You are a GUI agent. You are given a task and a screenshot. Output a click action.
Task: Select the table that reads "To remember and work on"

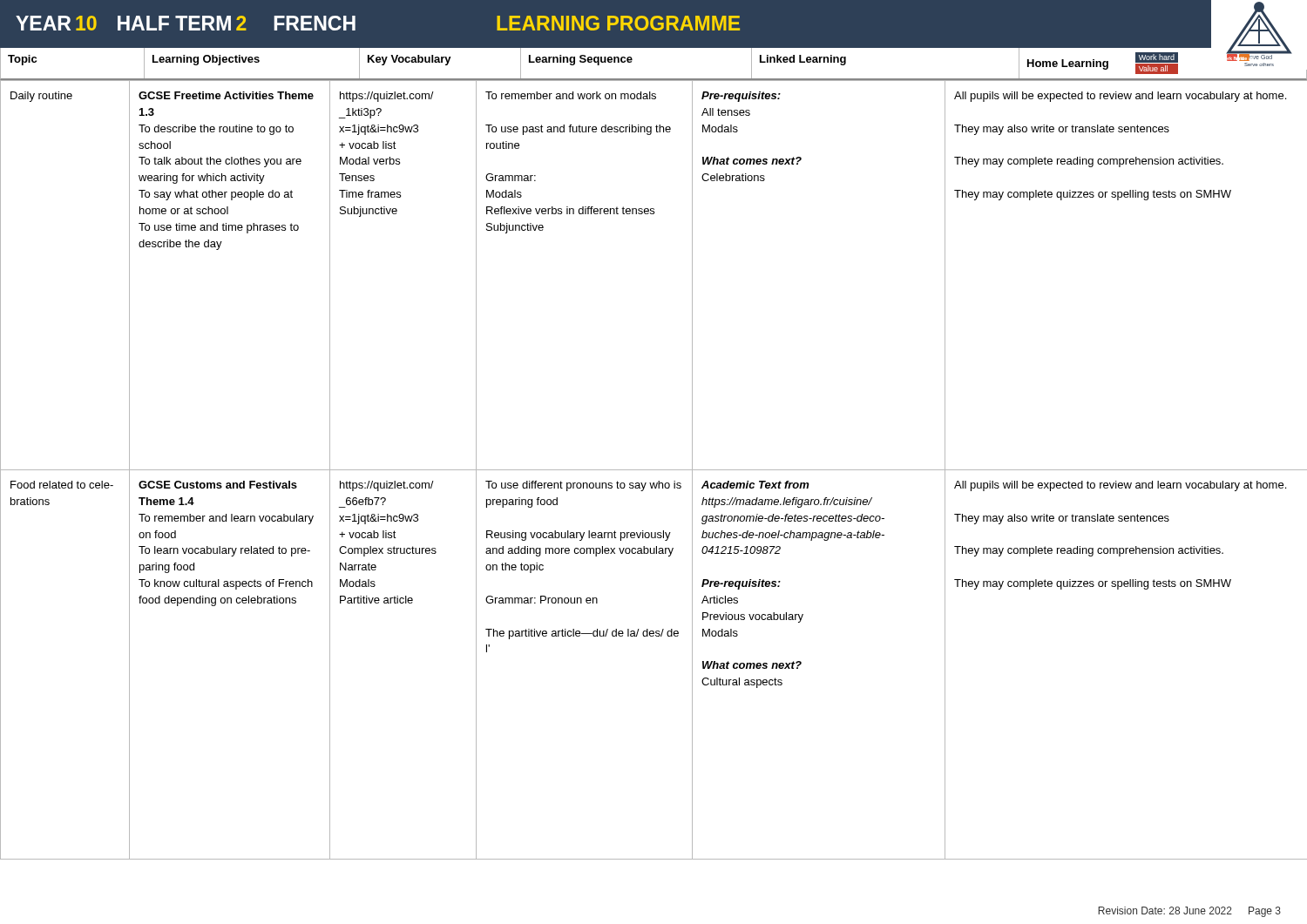pyautogui.click(x=654, y=470)
